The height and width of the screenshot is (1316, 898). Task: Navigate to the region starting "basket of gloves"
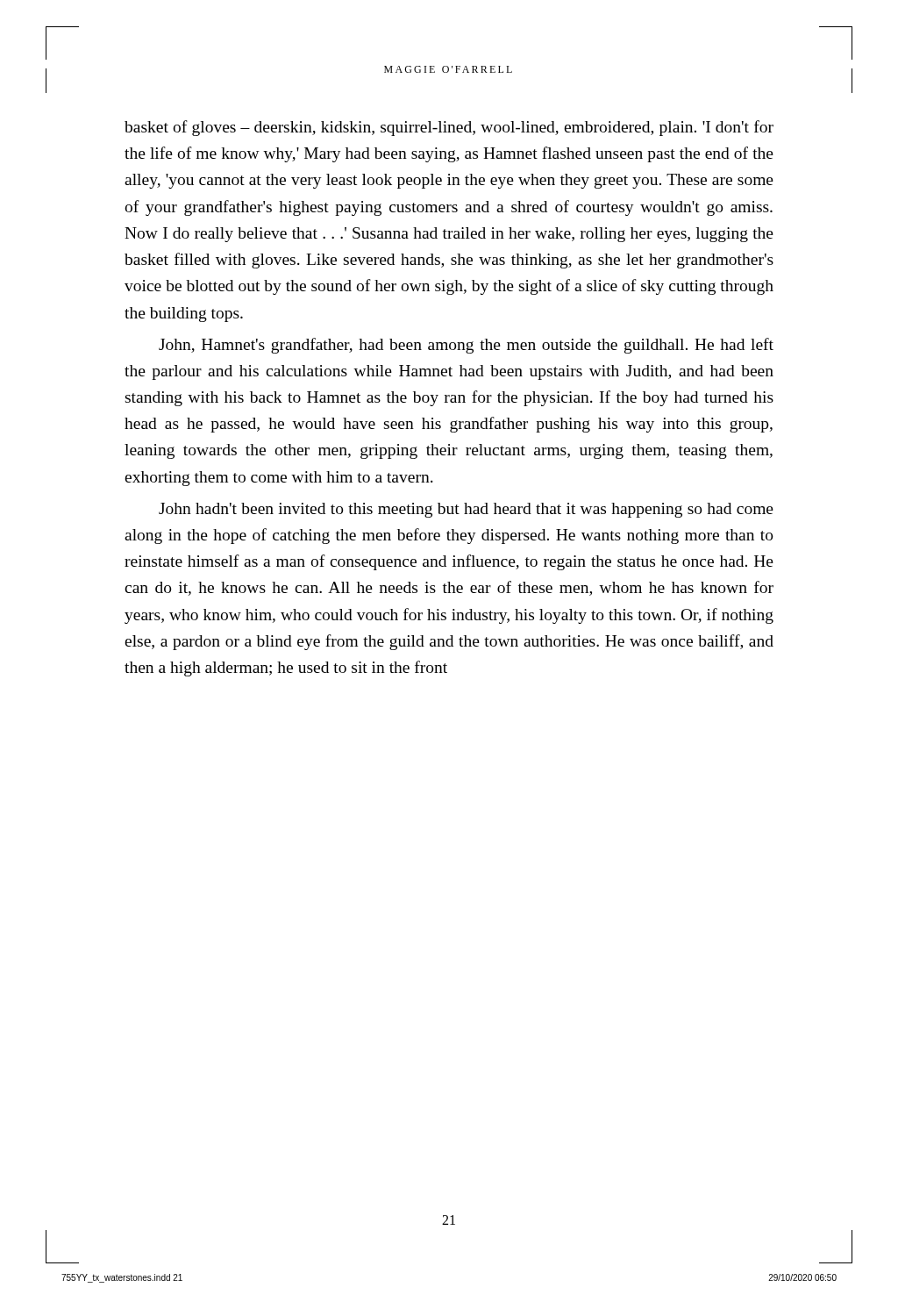point(449,220)
